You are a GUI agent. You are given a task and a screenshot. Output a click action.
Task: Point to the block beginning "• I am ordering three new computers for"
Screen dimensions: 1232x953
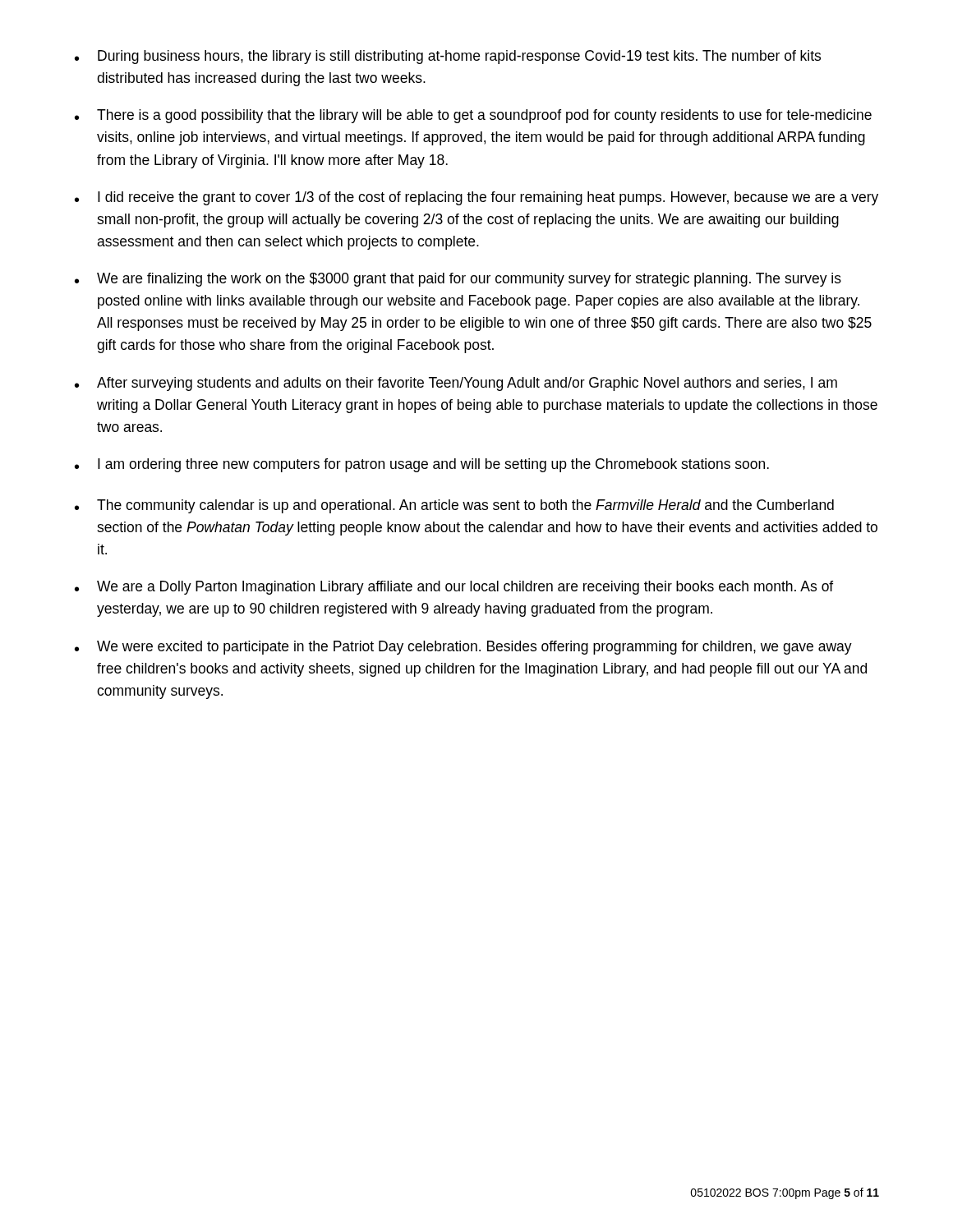[476, 466]
